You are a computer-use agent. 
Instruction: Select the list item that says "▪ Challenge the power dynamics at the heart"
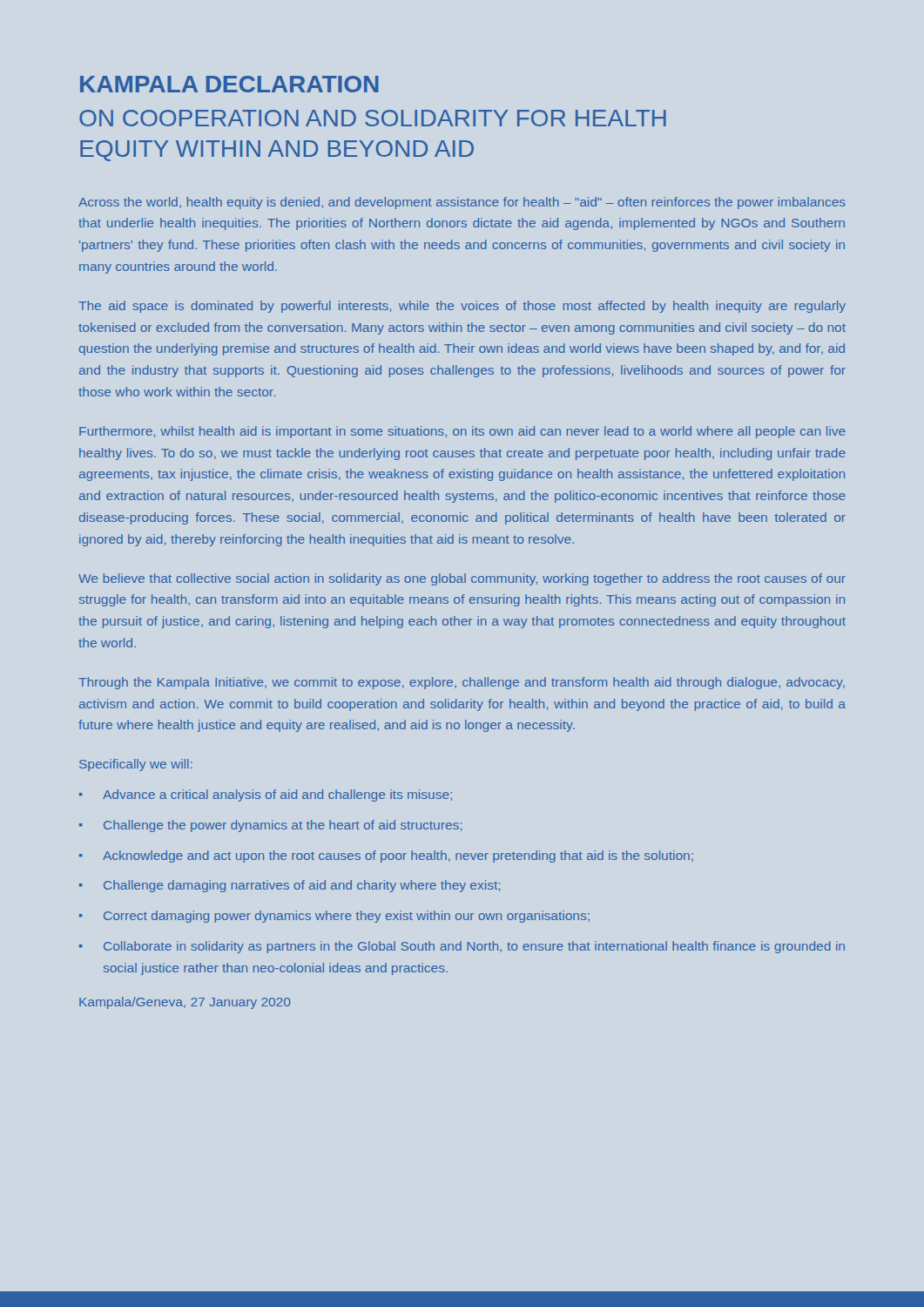462,825
